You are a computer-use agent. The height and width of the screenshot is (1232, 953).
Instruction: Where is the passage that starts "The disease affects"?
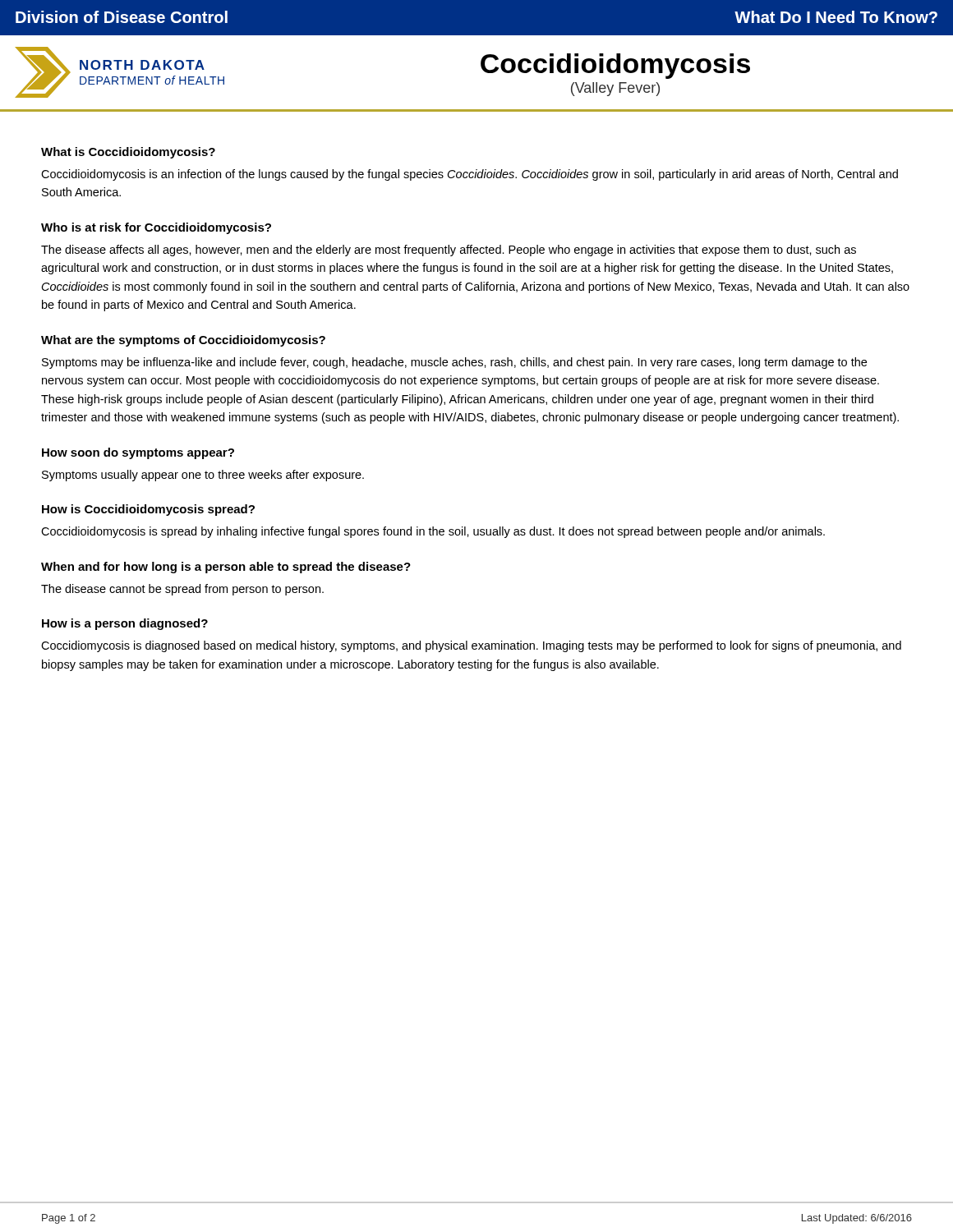(475, 277)
